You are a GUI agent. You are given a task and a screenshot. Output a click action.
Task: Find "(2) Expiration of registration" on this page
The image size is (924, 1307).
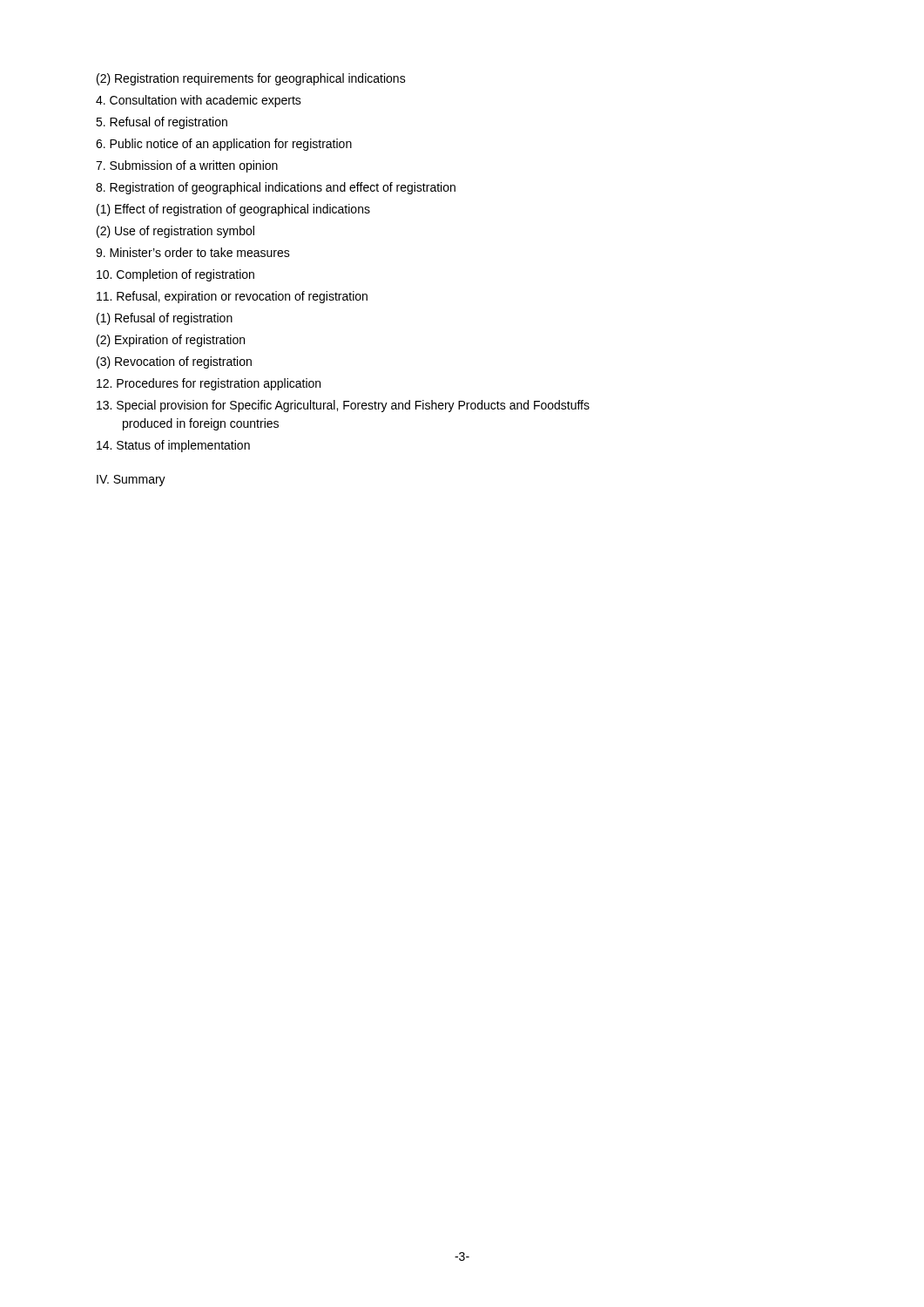(x=171, y=340)
